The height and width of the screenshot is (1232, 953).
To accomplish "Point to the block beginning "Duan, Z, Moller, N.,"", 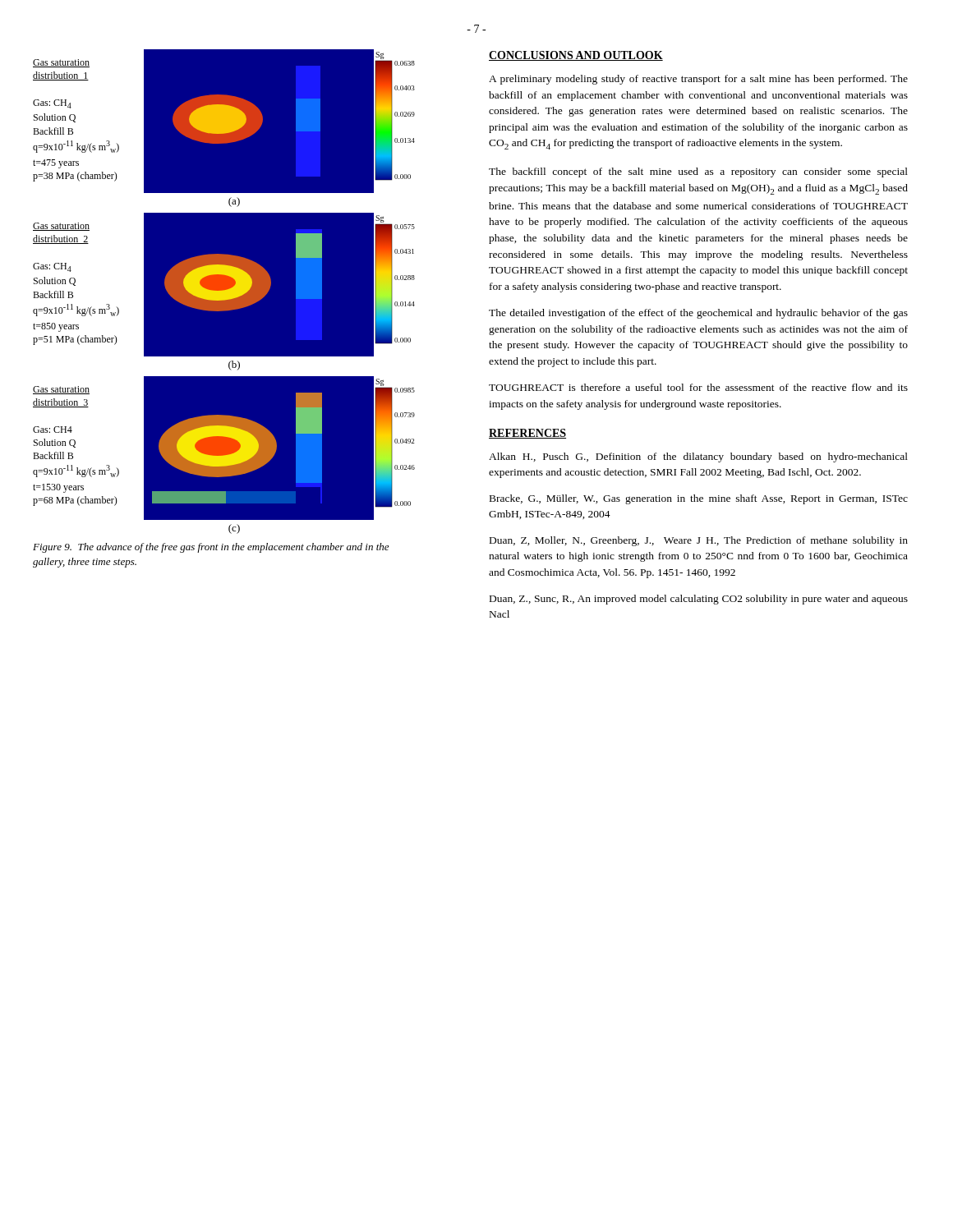I will pyautogui.click(x=698, y=556).
